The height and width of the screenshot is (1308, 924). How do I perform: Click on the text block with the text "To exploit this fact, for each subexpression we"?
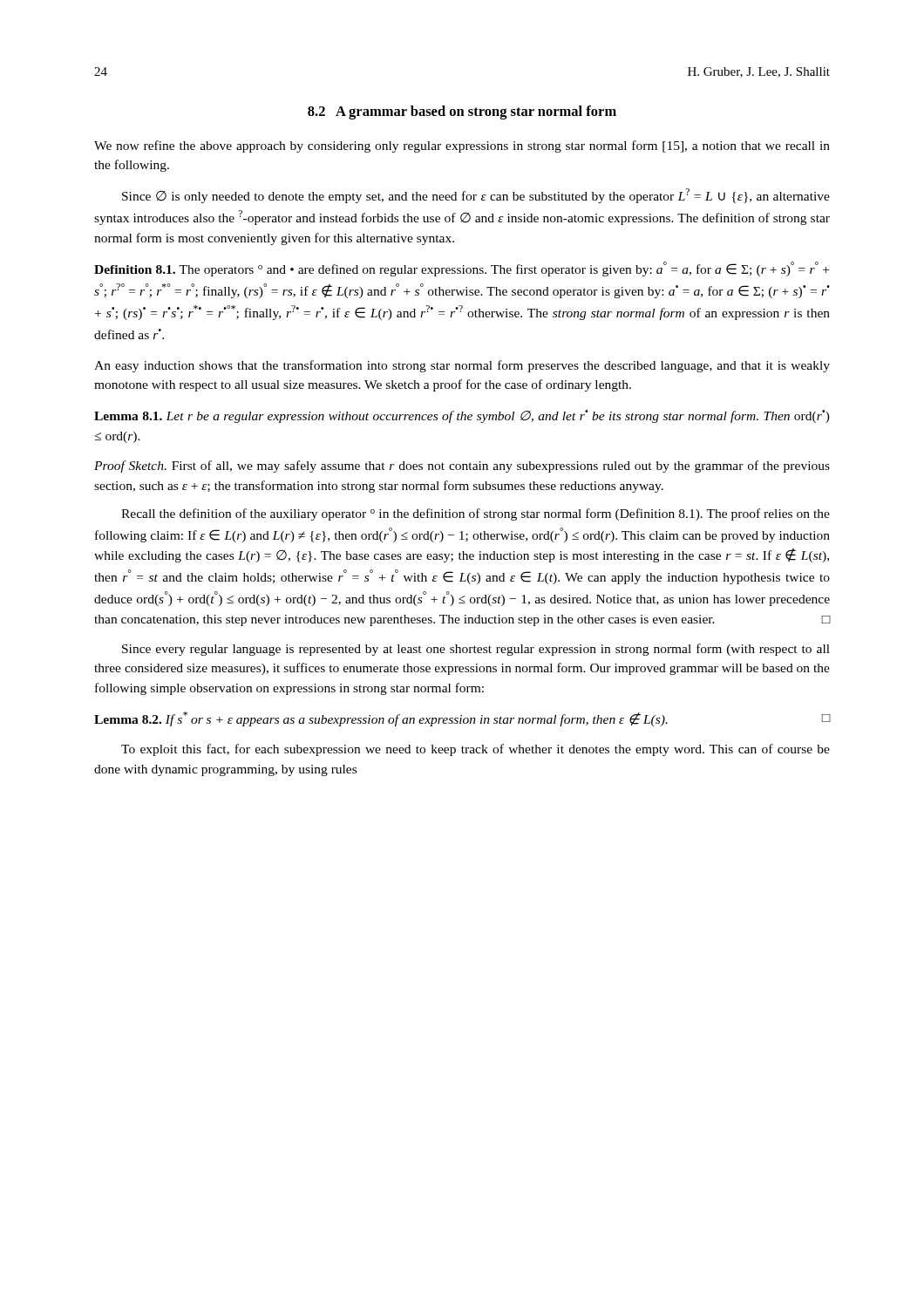[x=462, y=758]
